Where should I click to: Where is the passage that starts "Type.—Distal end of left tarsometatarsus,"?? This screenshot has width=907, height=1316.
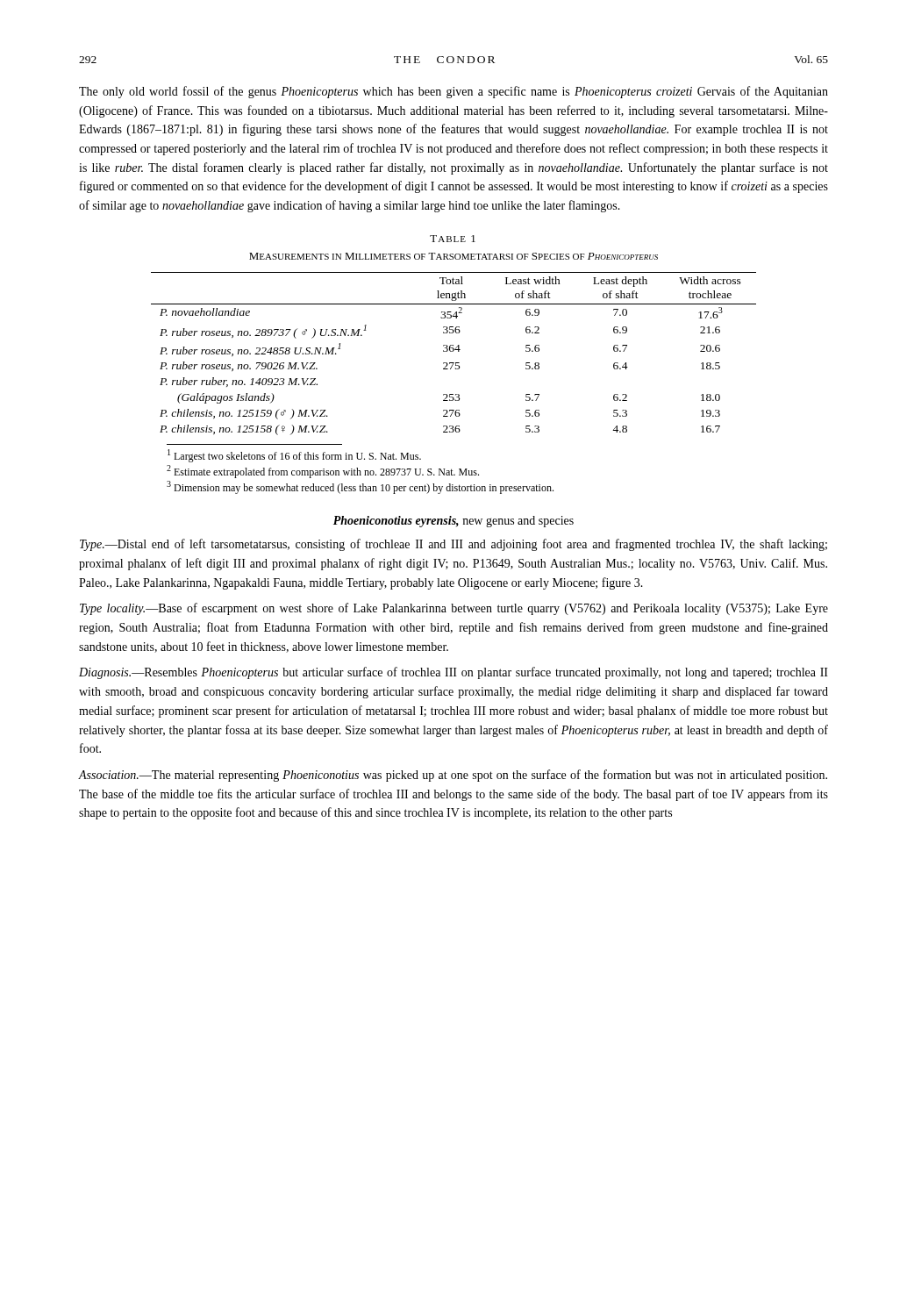point(454,564)
